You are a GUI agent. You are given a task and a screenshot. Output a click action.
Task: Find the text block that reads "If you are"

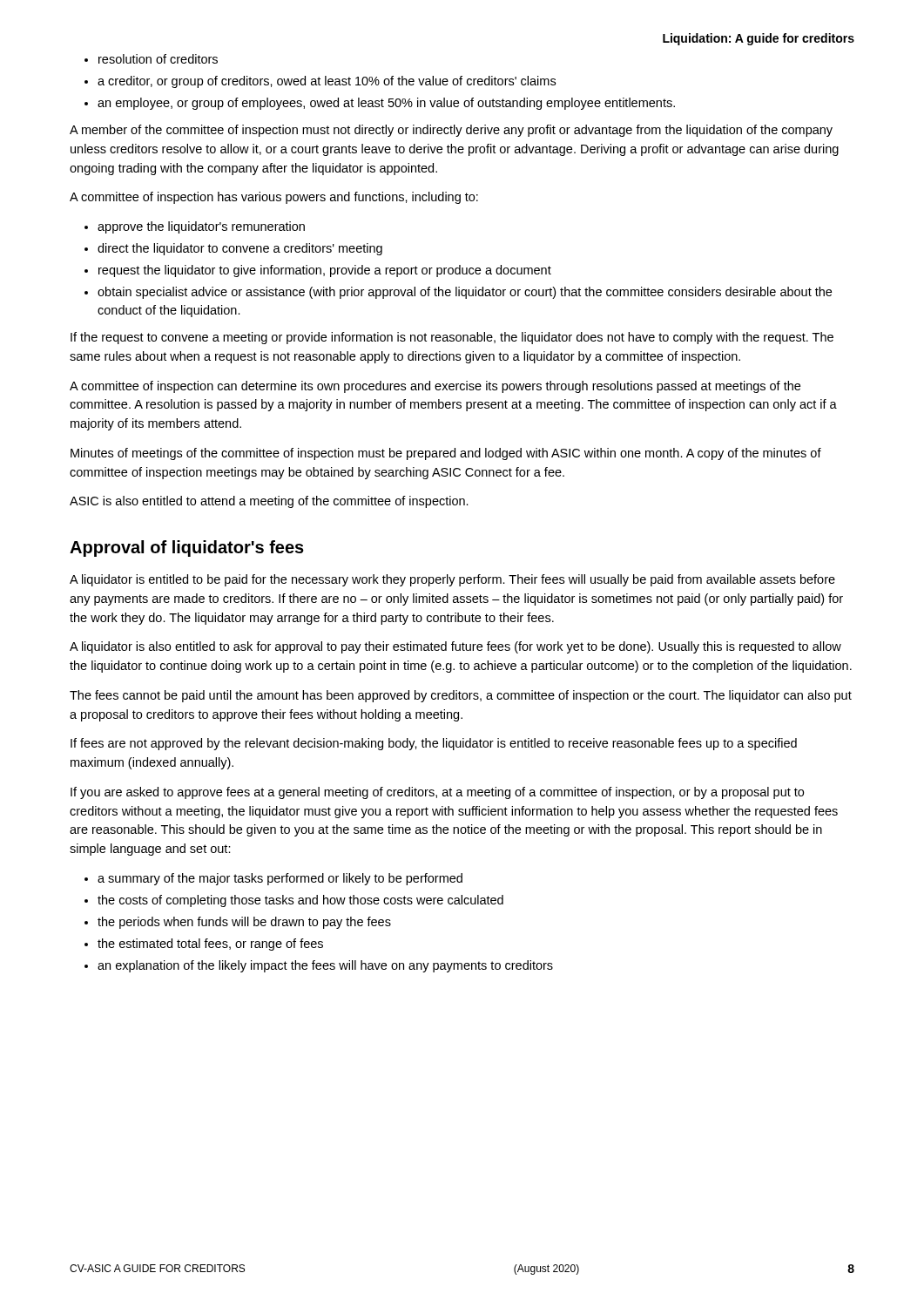coord(454,820)
